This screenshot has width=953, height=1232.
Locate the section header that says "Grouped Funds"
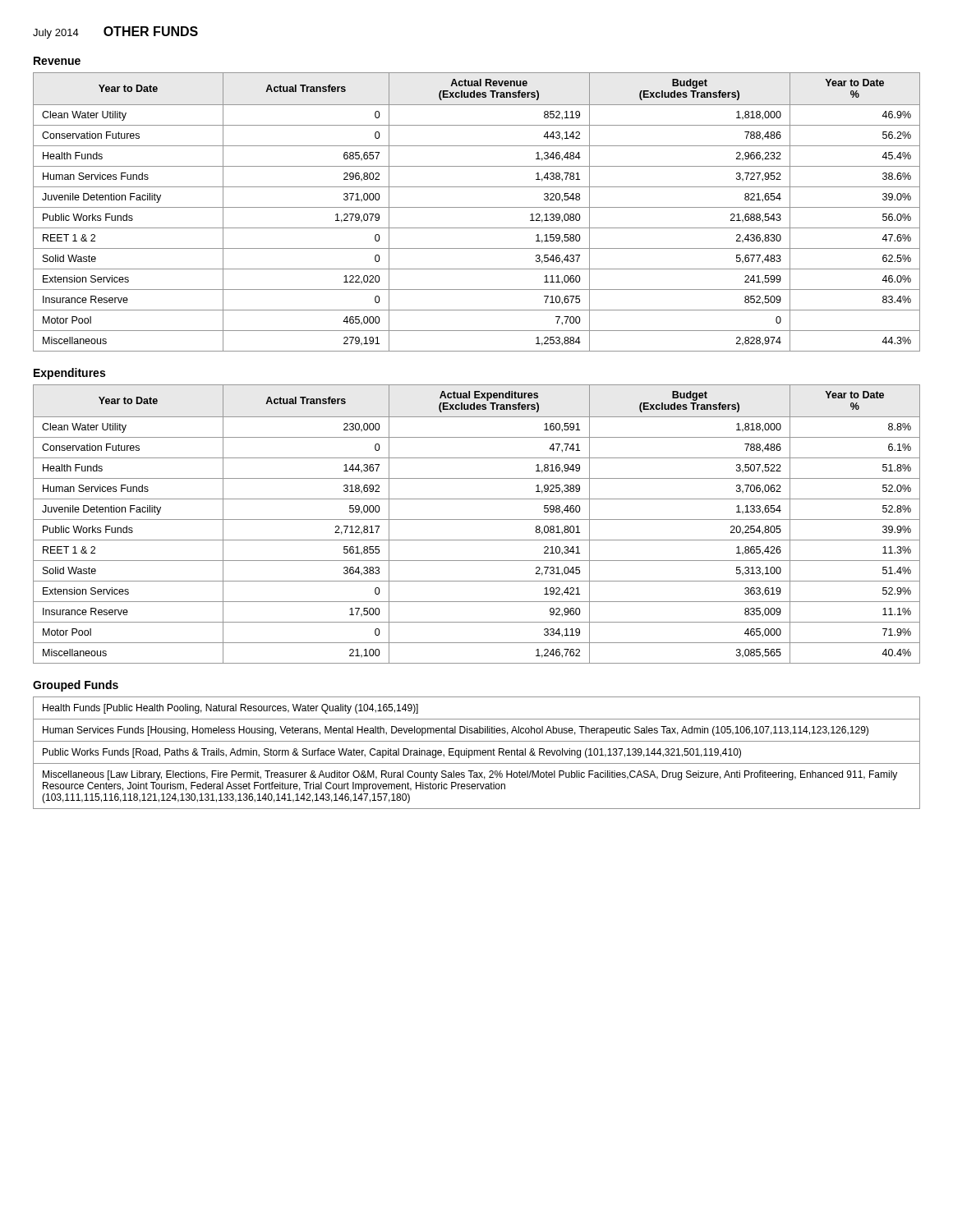point(76,685)
